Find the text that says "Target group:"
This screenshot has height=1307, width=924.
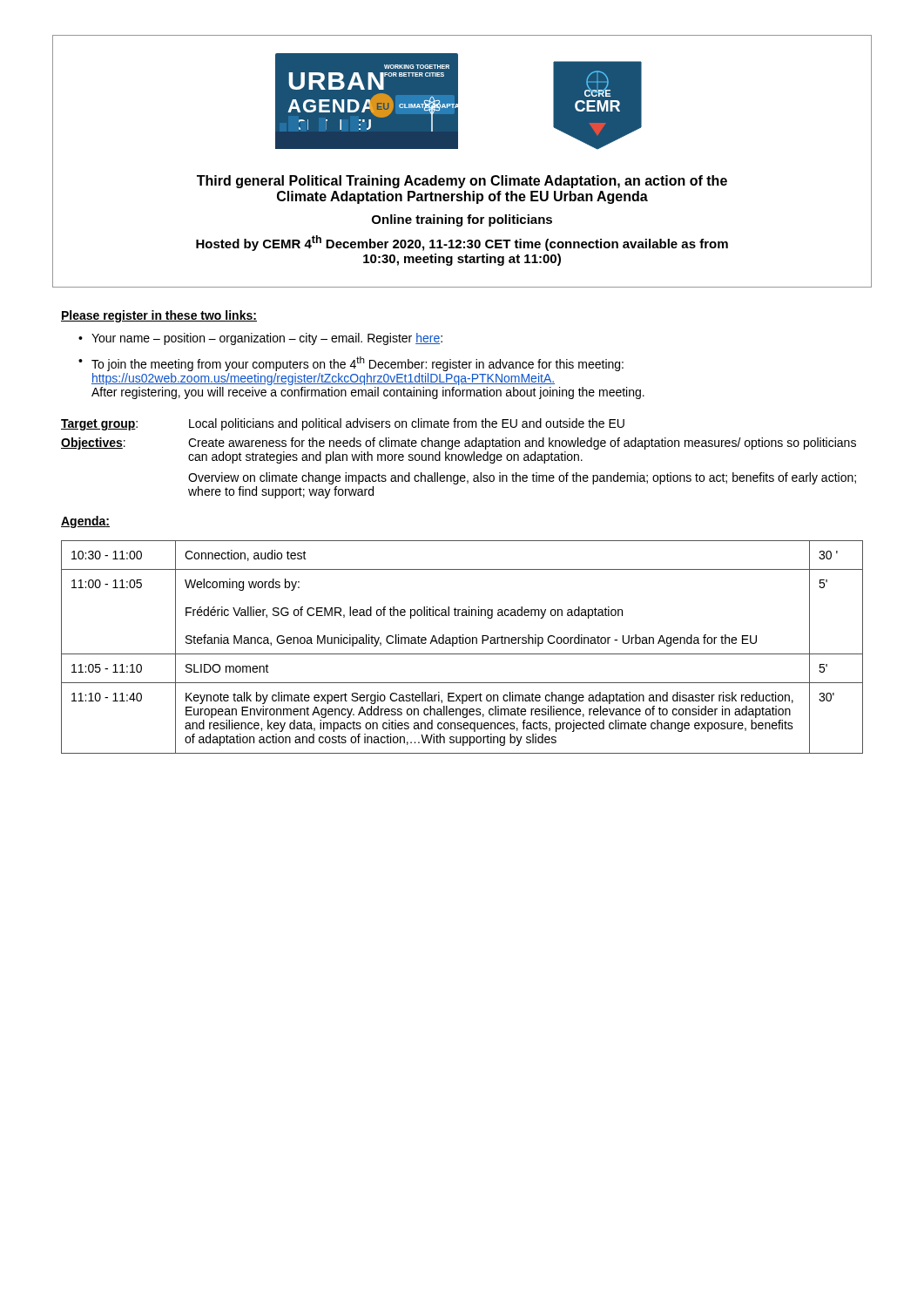[x=100, y=423]
